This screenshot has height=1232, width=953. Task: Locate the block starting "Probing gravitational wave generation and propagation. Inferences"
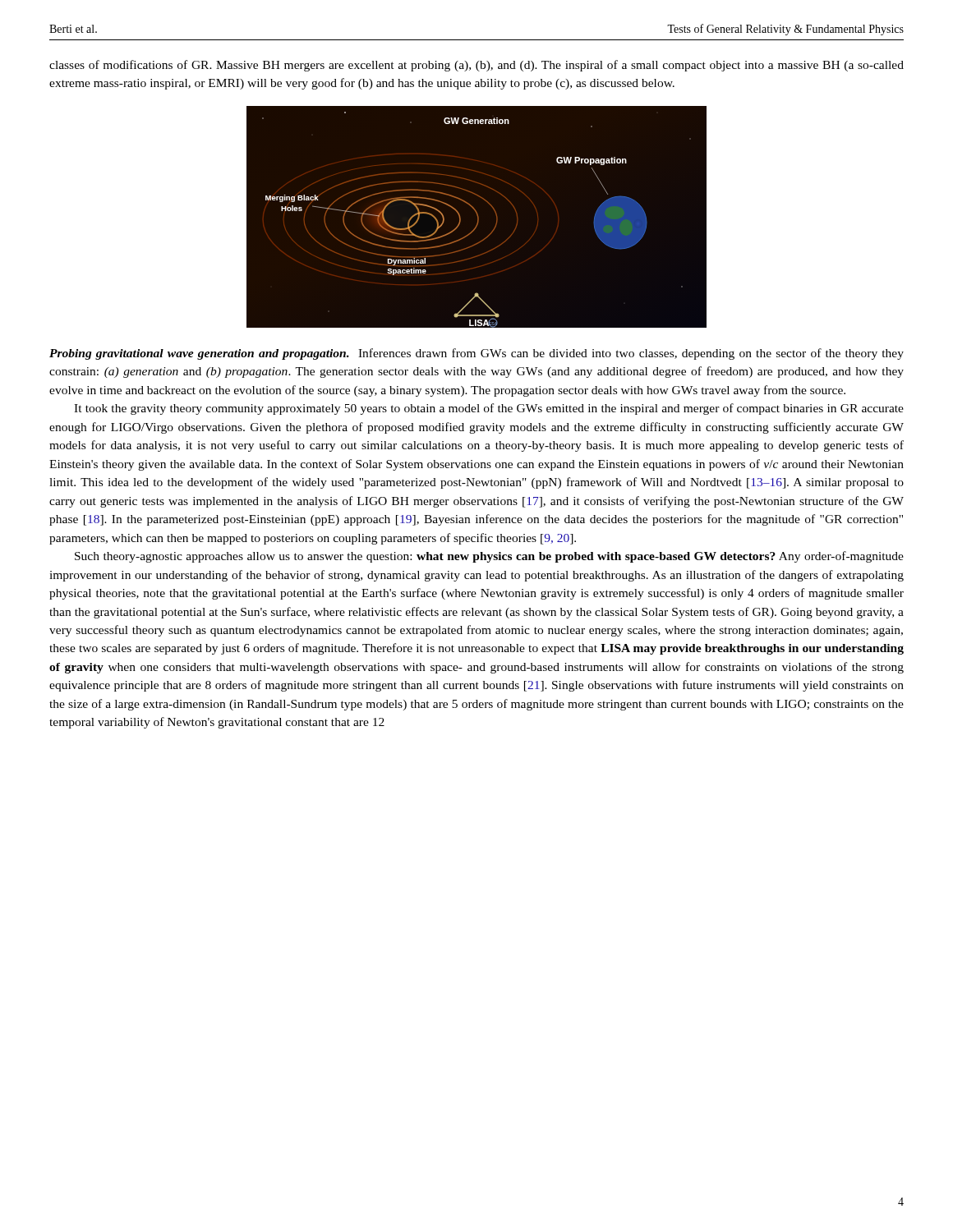pos(476,538)
